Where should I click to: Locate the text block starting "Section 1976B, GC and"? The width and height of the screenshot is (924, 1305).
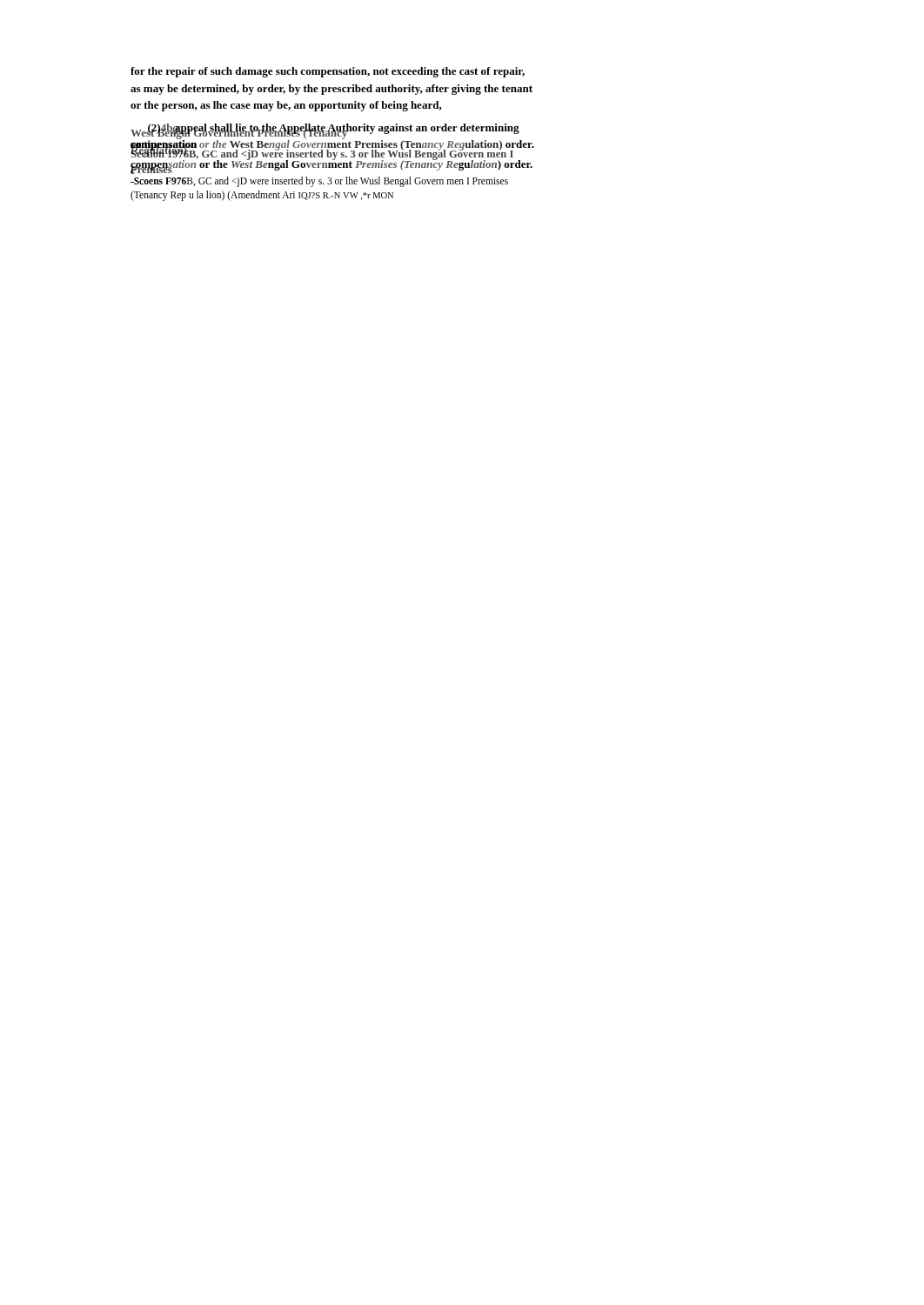pyautogui.click(x=332, y=164)
